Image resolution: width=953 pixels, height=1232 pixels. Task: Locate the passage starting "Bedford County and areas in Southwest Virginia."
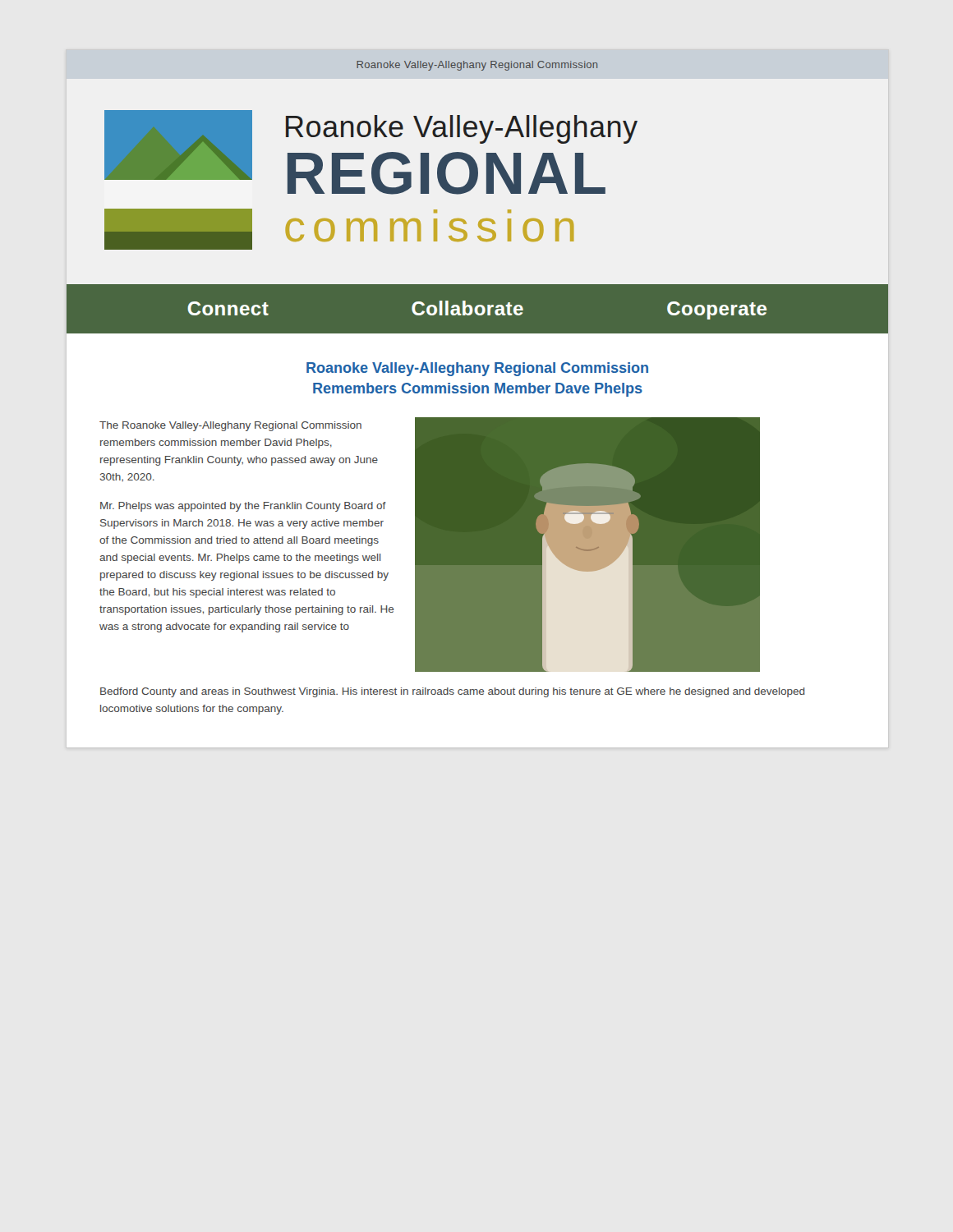tap(452, 700)
